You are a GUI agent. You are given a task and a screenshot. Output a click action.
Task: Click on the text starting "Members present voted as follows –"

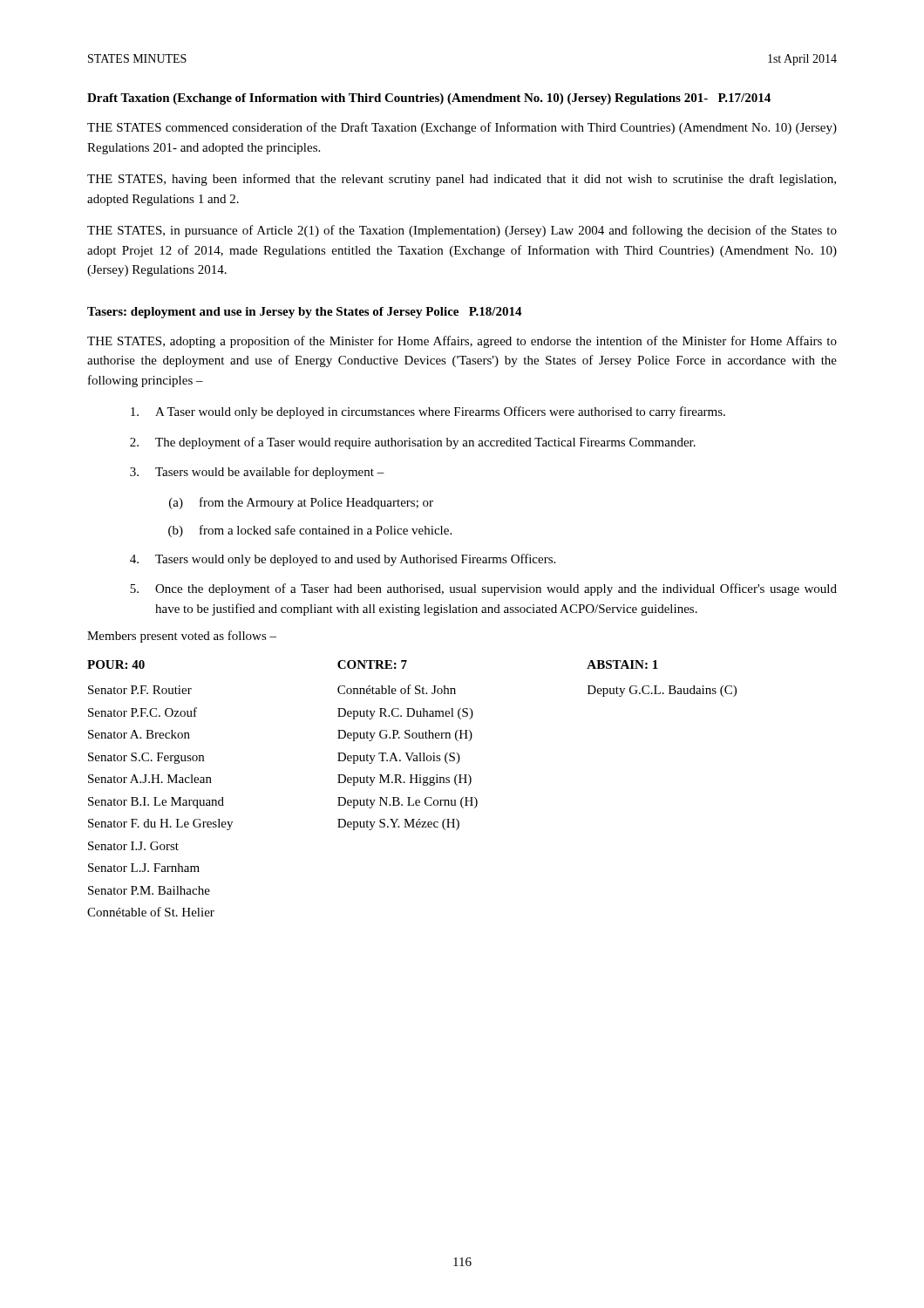[x=182, y=636]
